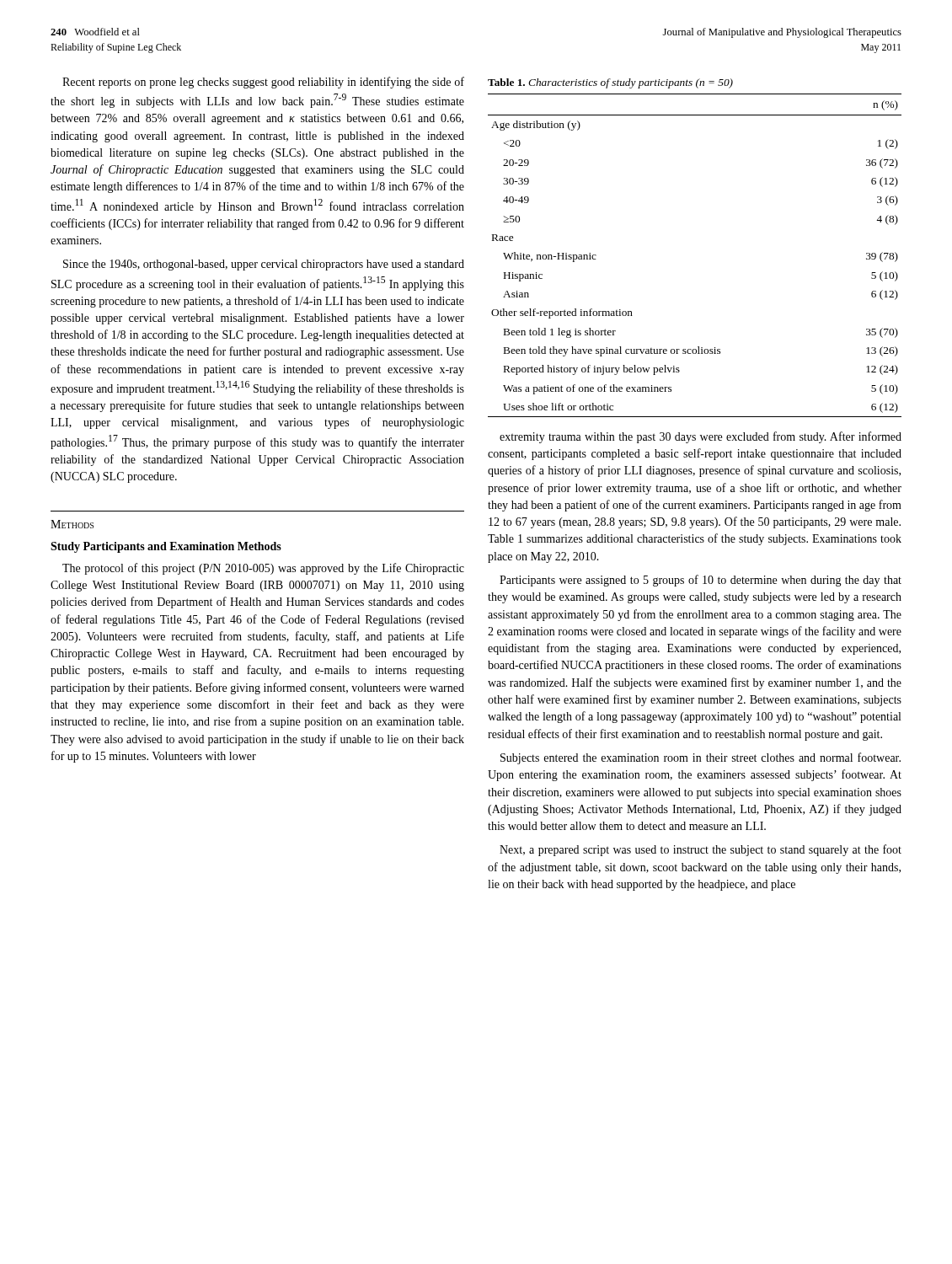Find the text block that says "Subjects entered the"
The height and width of the screenshot is (1264, 952).
(695, 793)
